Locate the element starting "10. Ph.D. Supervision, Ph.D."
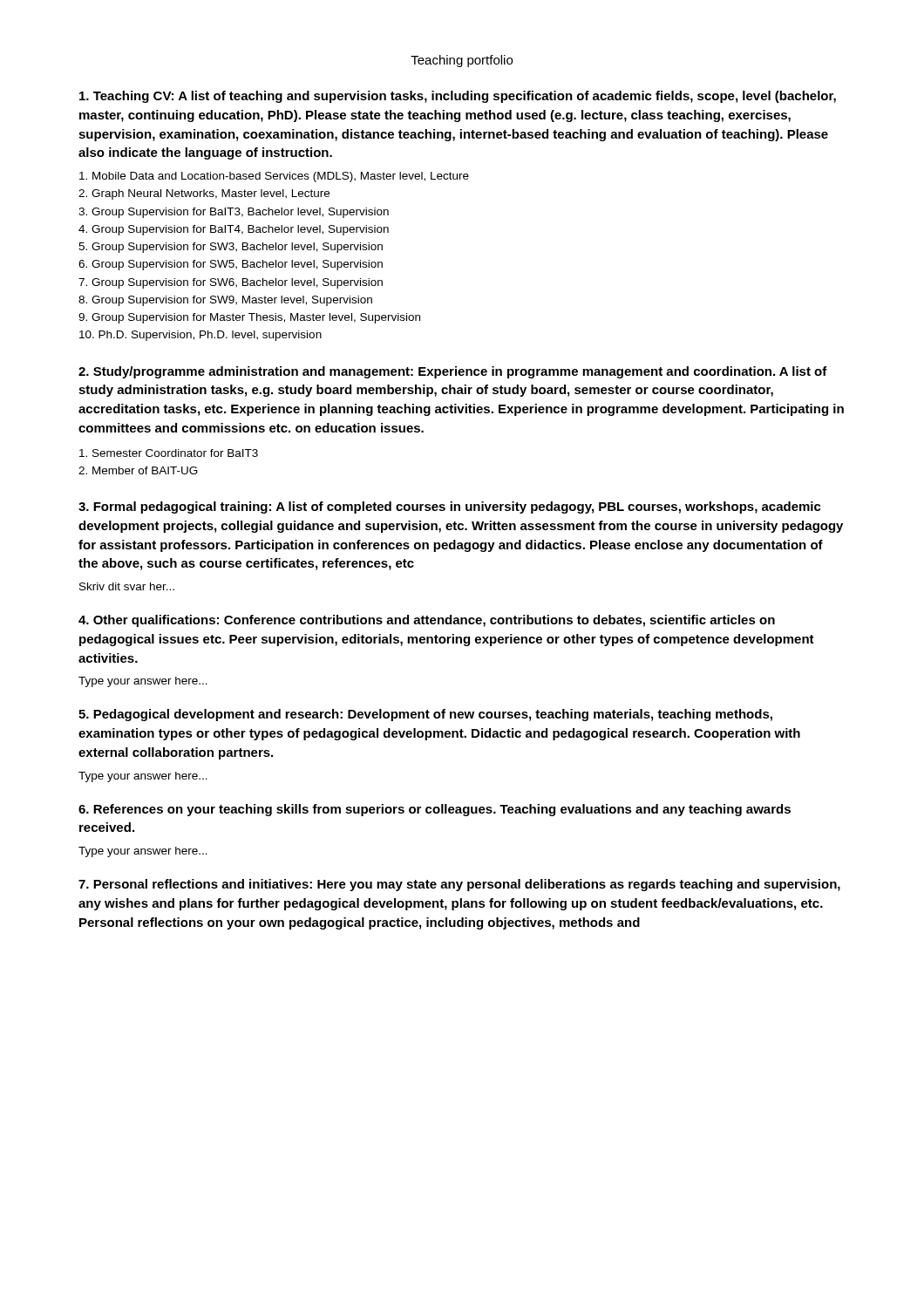The height and width of the screenshot is (1308, 924). click(200, 335)
